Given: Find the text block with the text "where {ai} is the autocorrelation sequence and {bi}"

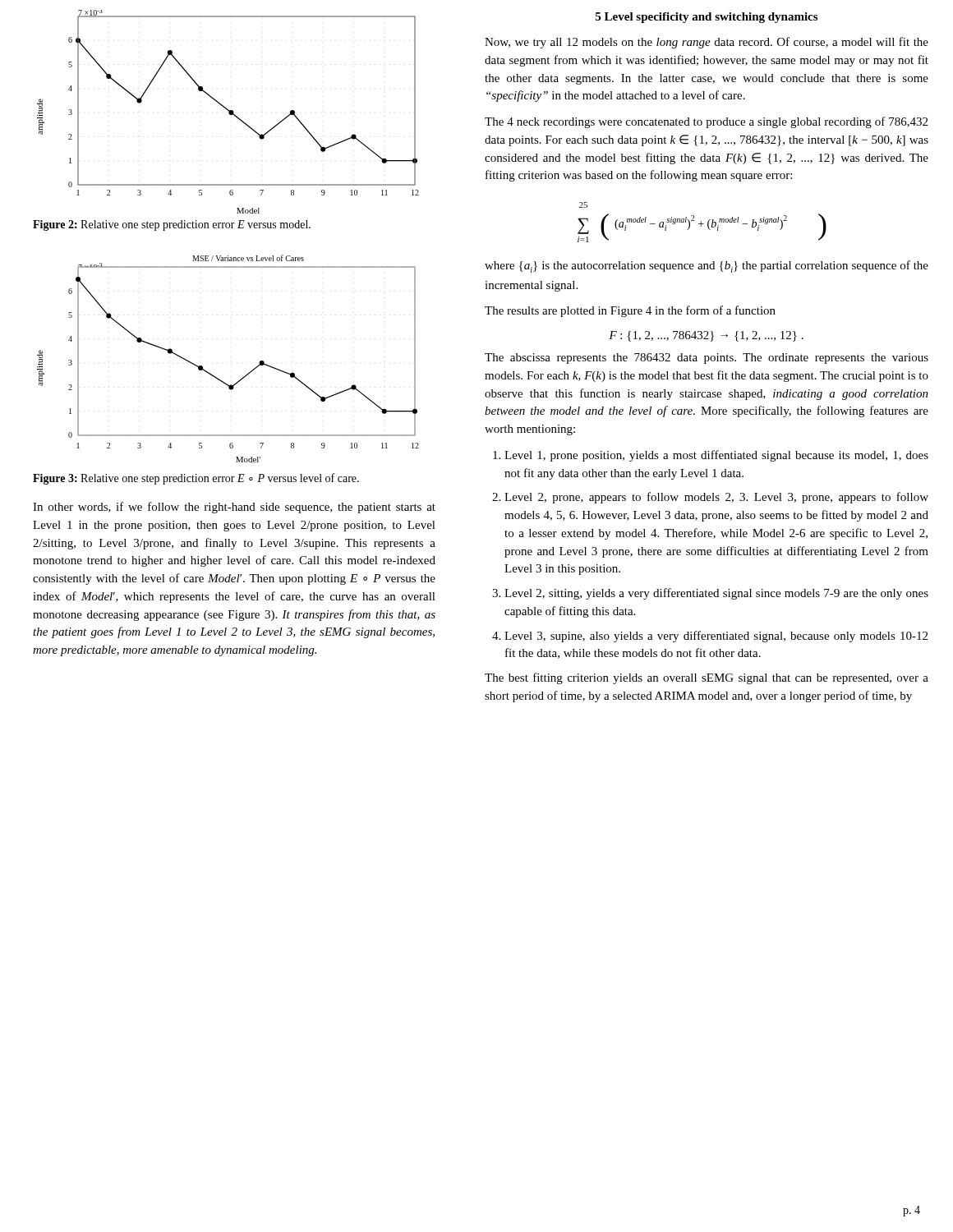Looking at the screenshot, I should pyautogui.click(x=707, y=276).
